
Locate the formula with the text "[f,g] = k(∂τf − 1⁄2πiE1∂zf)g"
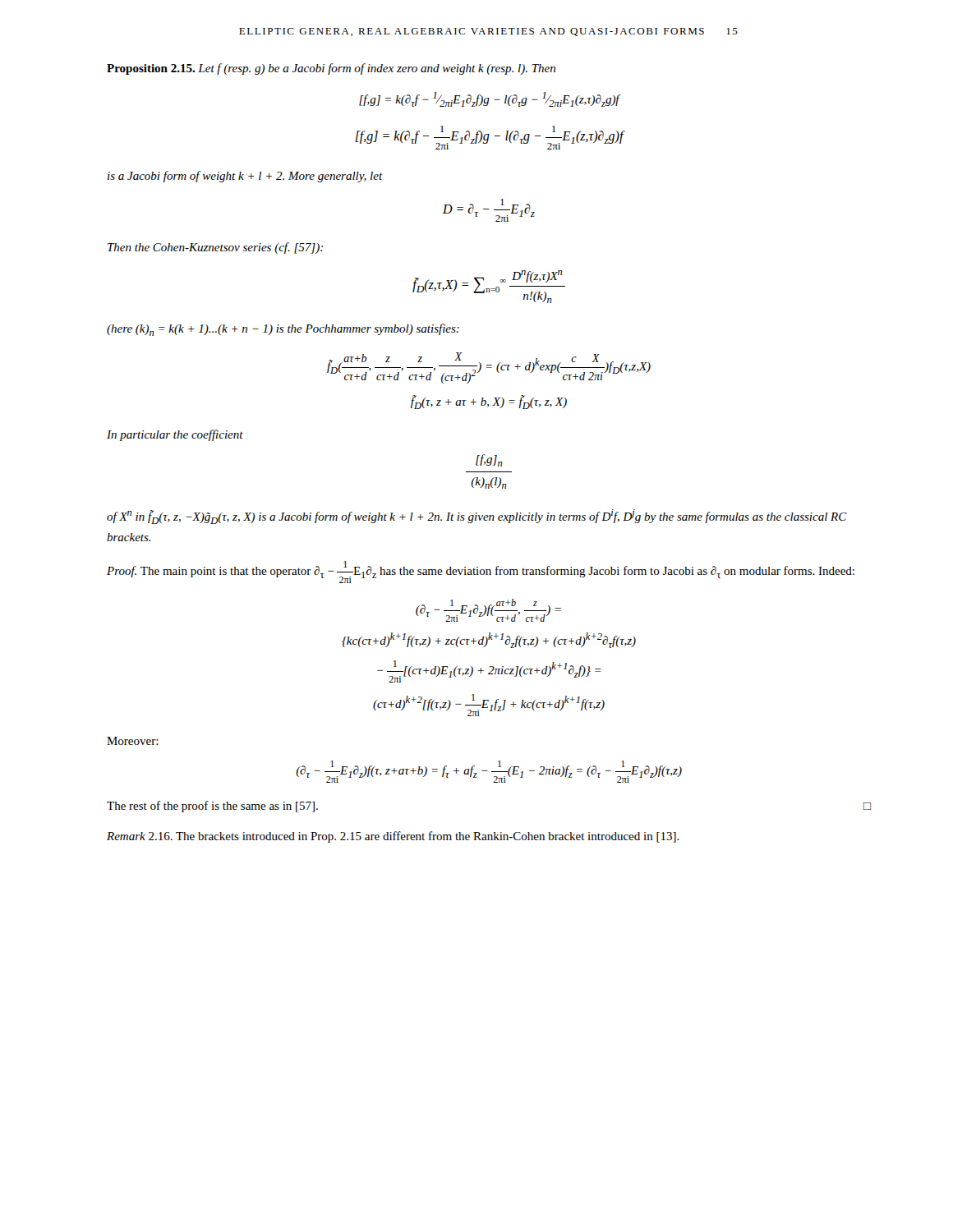coord(489,99)
